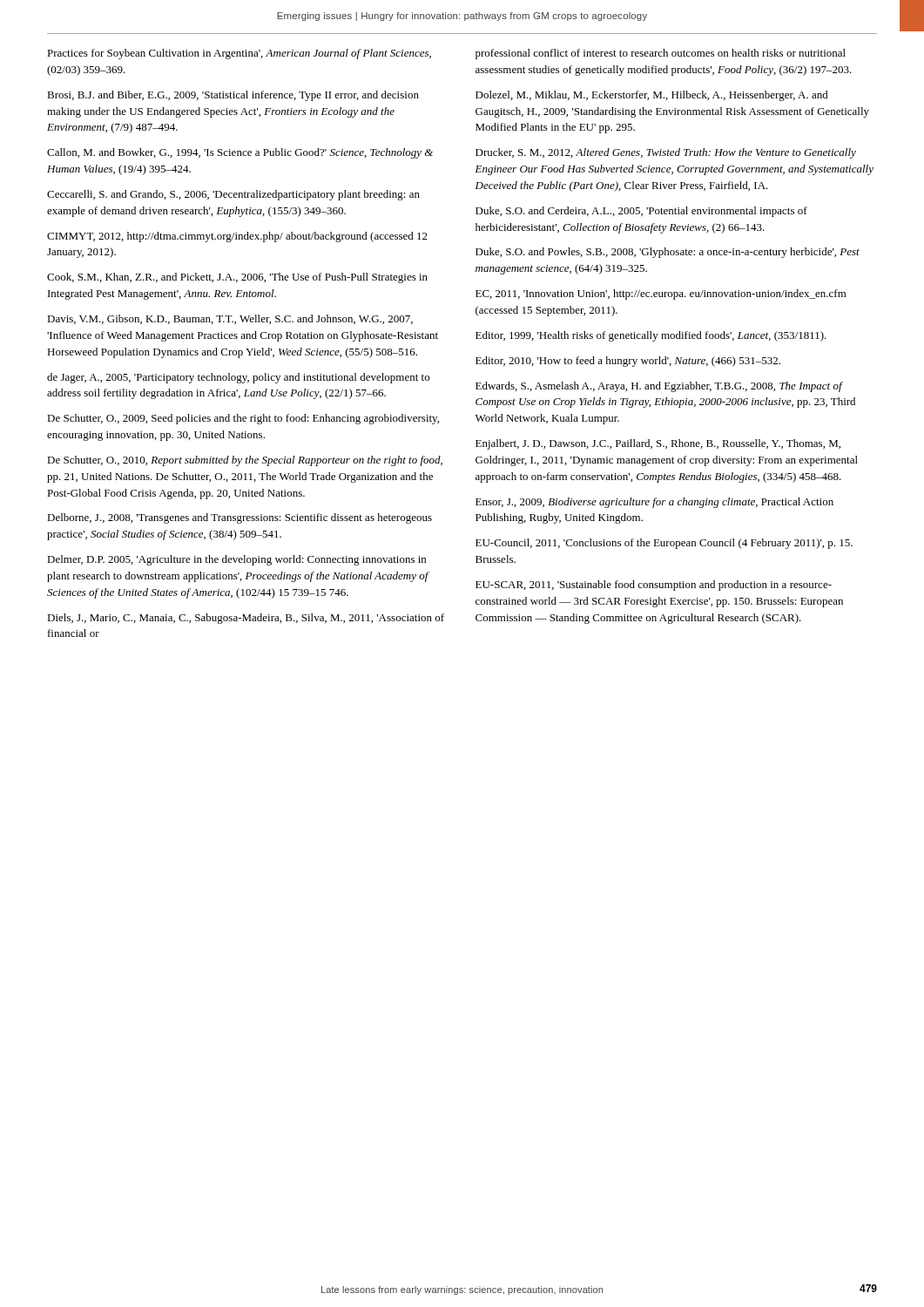Click on the text block starting "Dolezel, M., Miklau,"
924x1307 pixels.
pos(672,111)
